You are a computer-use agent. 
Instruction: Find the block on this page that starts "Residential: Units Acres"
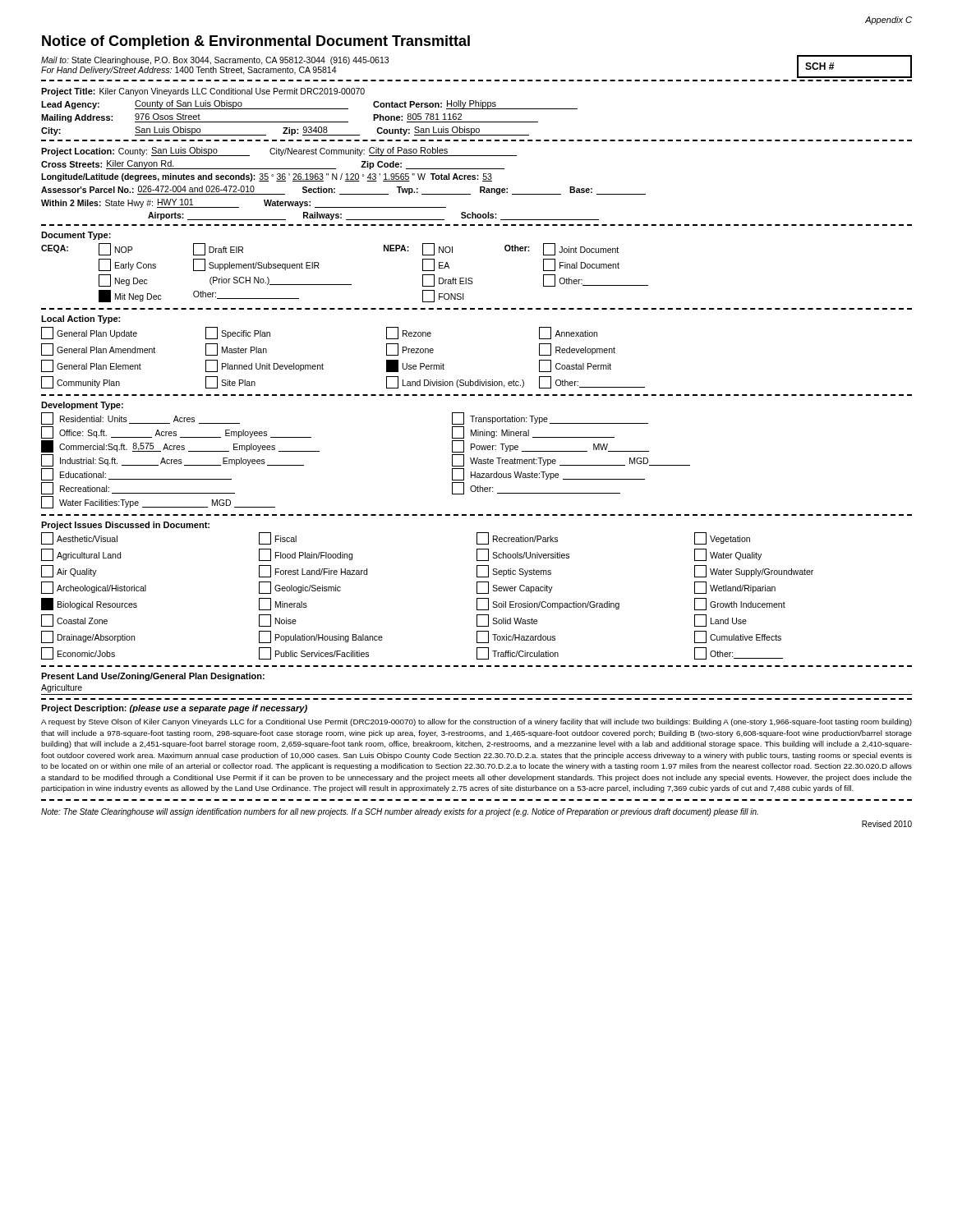pyautogui.click(x=476, y=461)
